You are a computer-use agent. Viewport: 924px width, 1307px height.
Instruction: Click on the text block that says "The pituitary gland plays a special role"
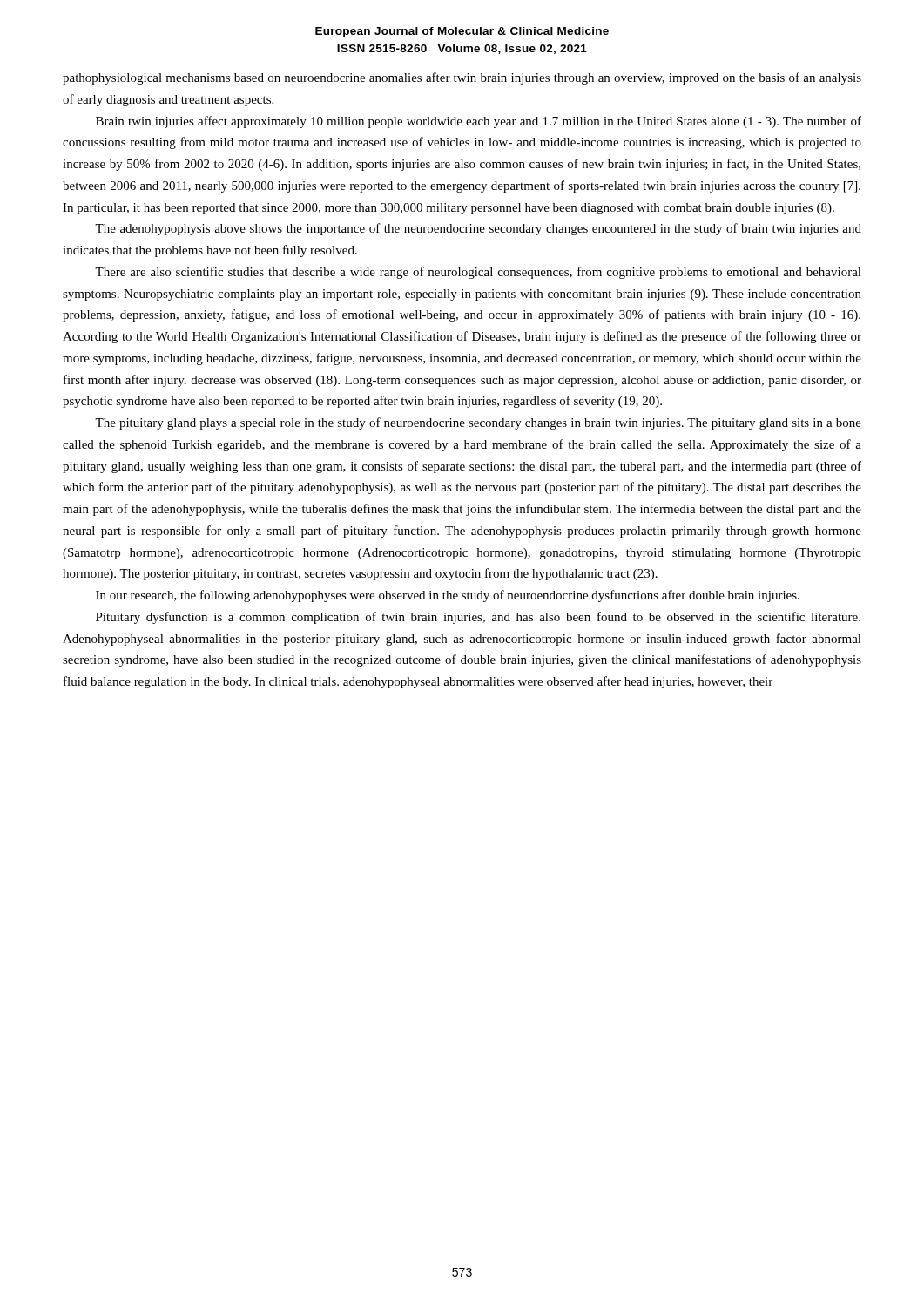coord(462,498)
